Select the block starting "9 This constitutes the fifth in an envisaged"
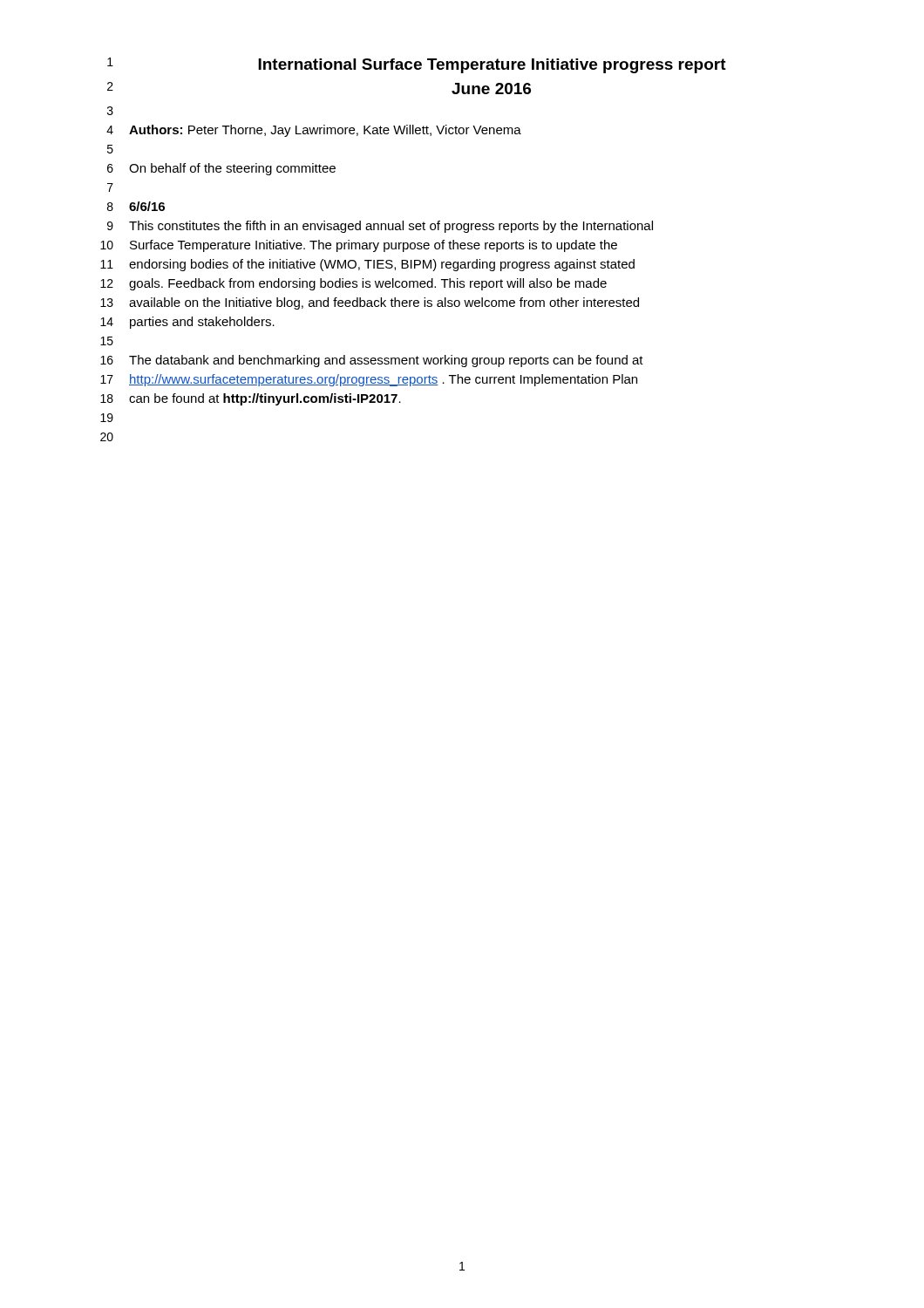Viewport: 924px width, 1308px height. [471, 226]
